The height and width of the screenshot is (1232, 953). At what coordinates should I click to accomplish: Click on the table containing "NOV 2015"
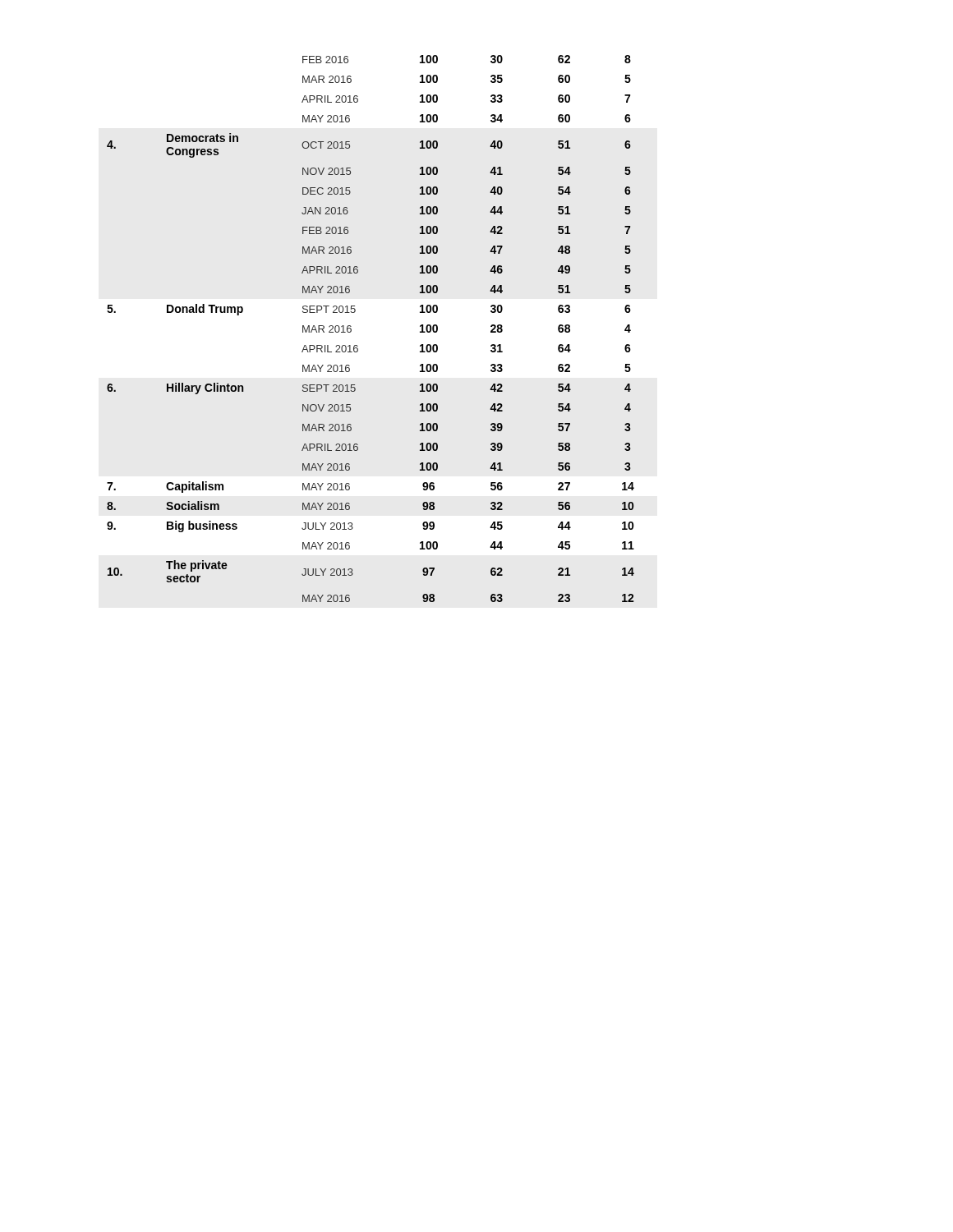(x=476, y=329)
